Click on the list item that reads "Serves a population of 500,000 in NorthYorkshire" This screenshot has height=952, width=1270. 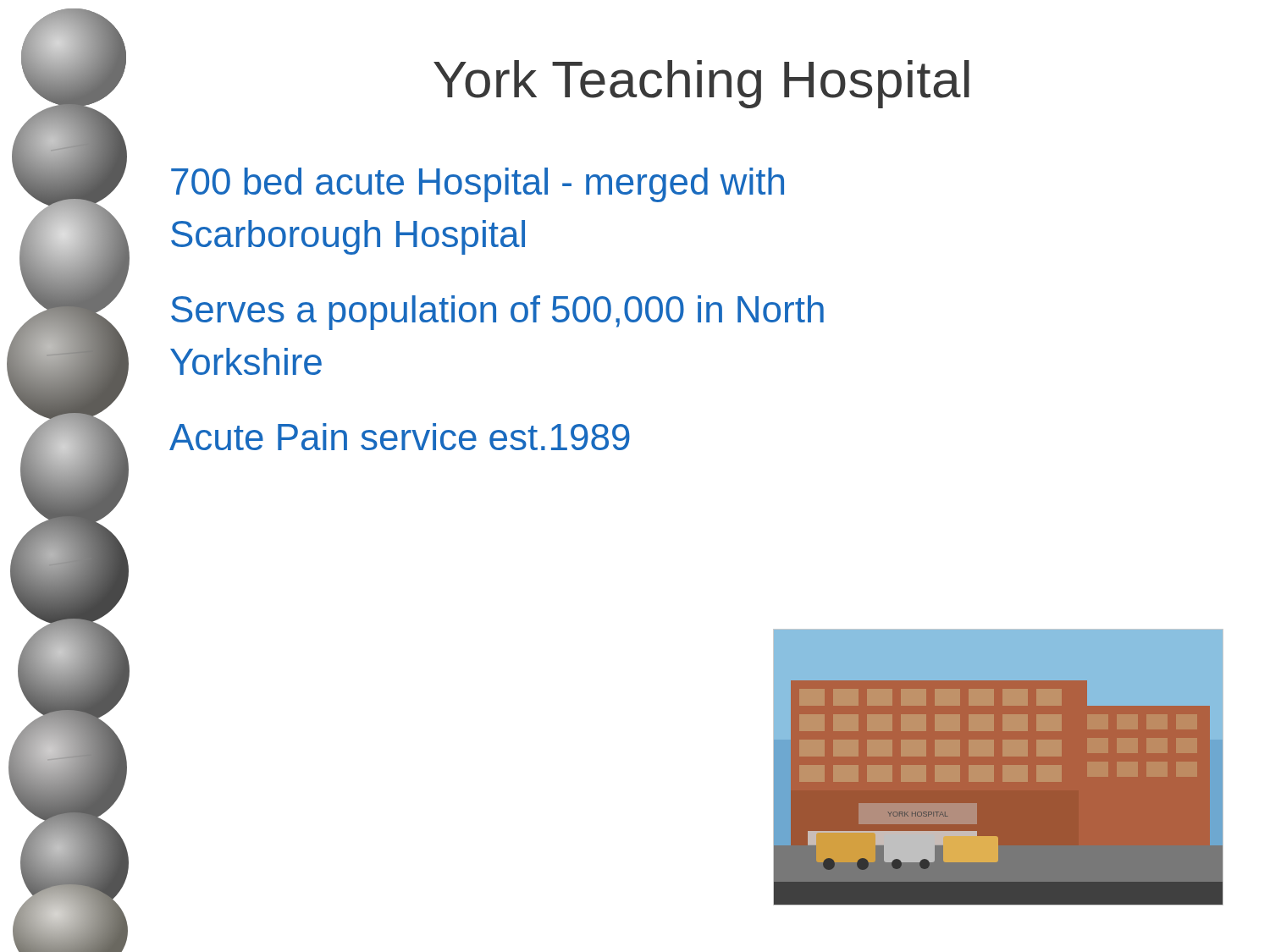498,336
